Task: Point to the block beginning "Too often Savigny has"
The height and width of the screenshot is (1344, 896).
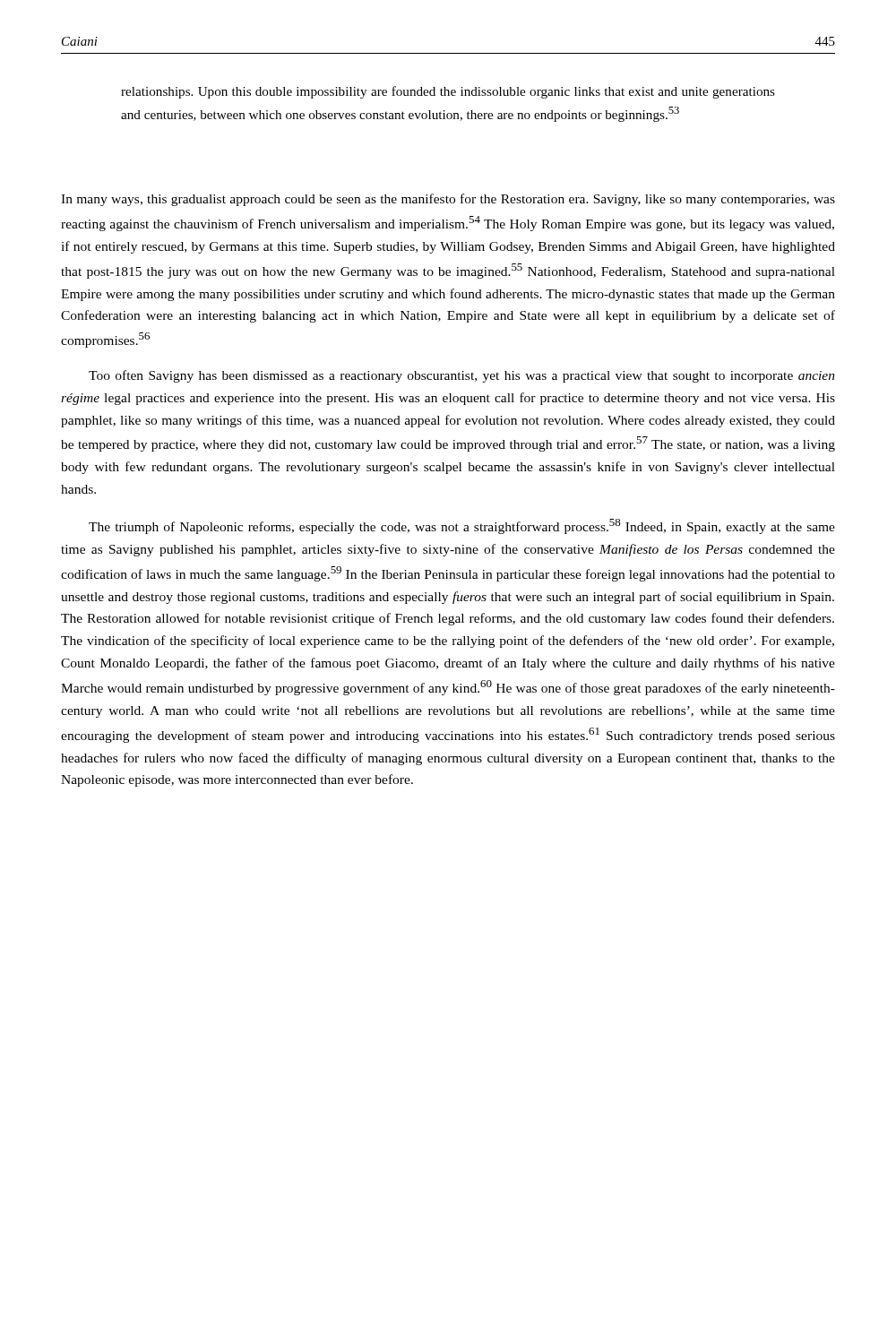Action: (x=448, y=432)
